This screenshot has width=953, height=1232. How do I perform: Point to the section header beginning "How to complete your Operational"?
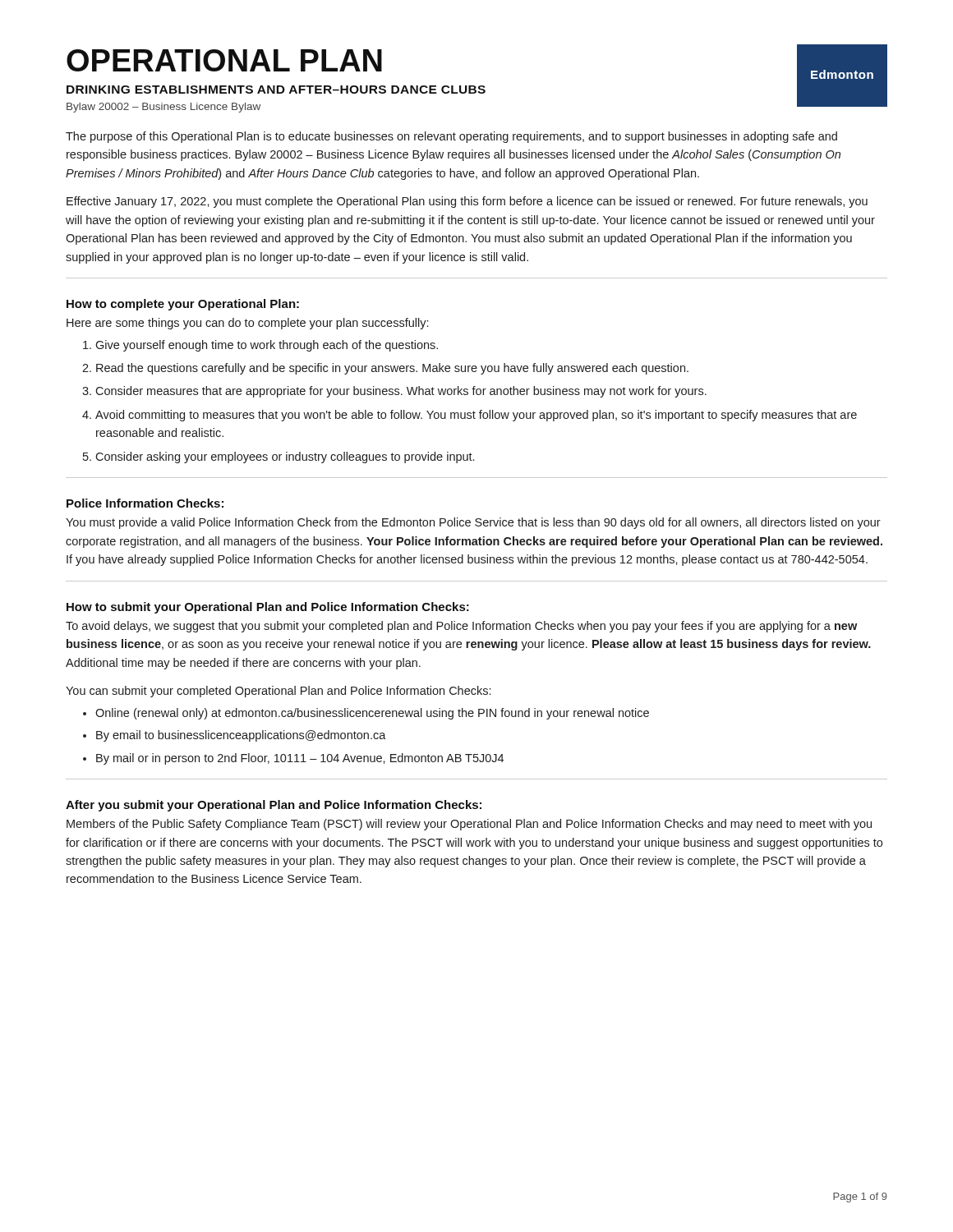pos(183,305)
